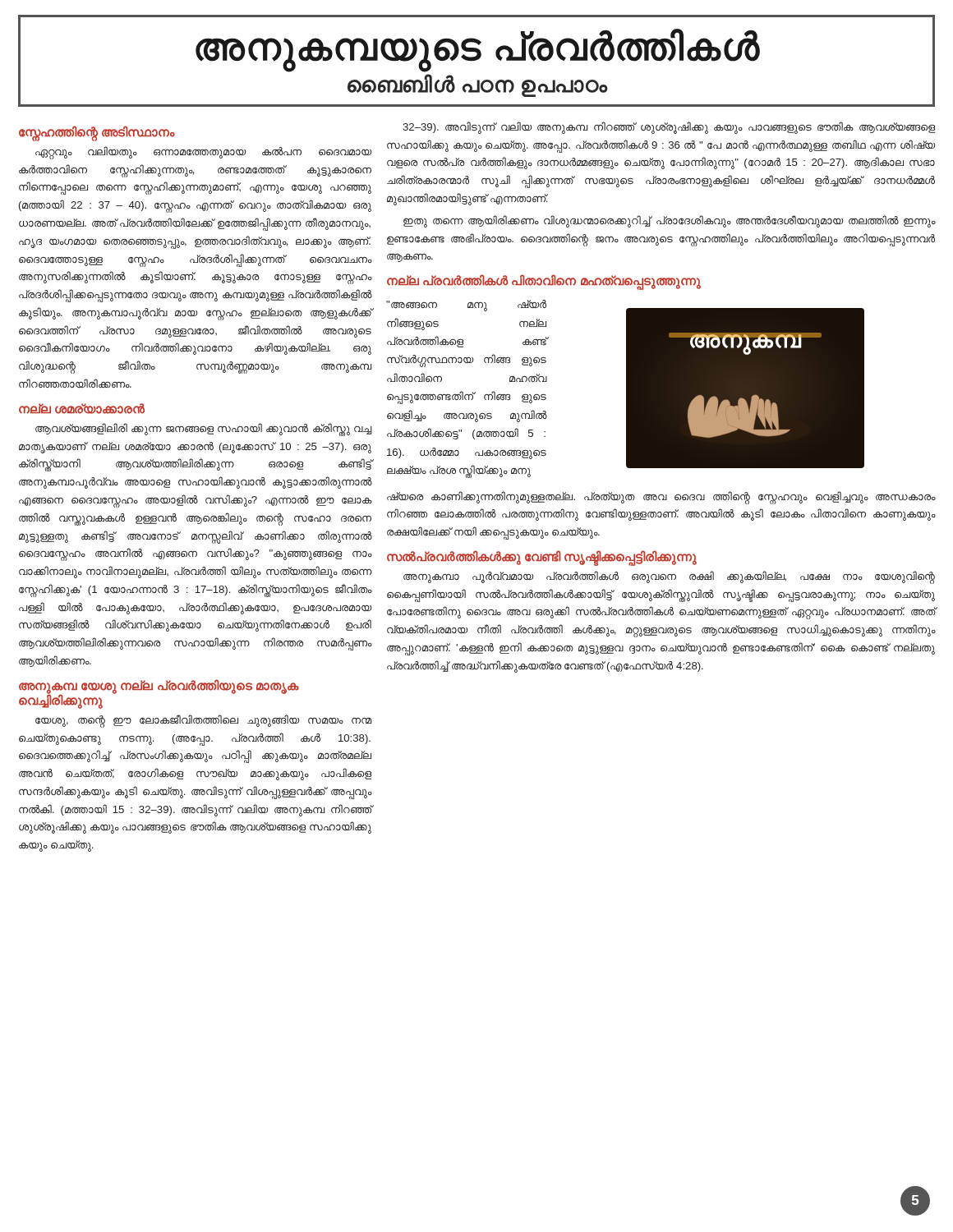Click where it says "സ്നേഹത്തിന്റെ അടിസ്ഥാനം"
953x1232 pixels.
(96, 132)
